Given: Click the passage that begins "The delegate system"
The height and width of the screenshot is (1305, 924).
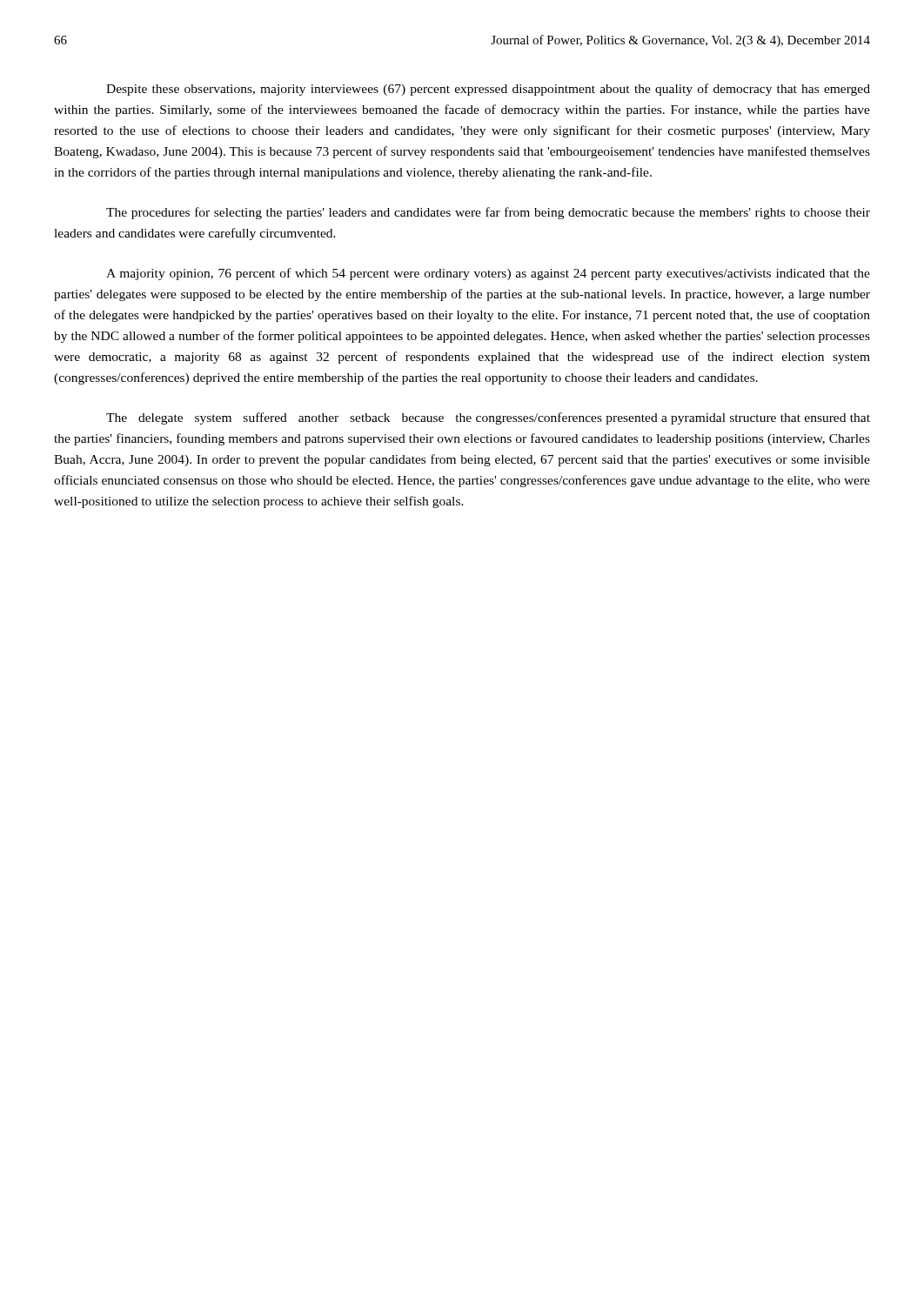Looking at the screenshot, I should tap(462, 459).
